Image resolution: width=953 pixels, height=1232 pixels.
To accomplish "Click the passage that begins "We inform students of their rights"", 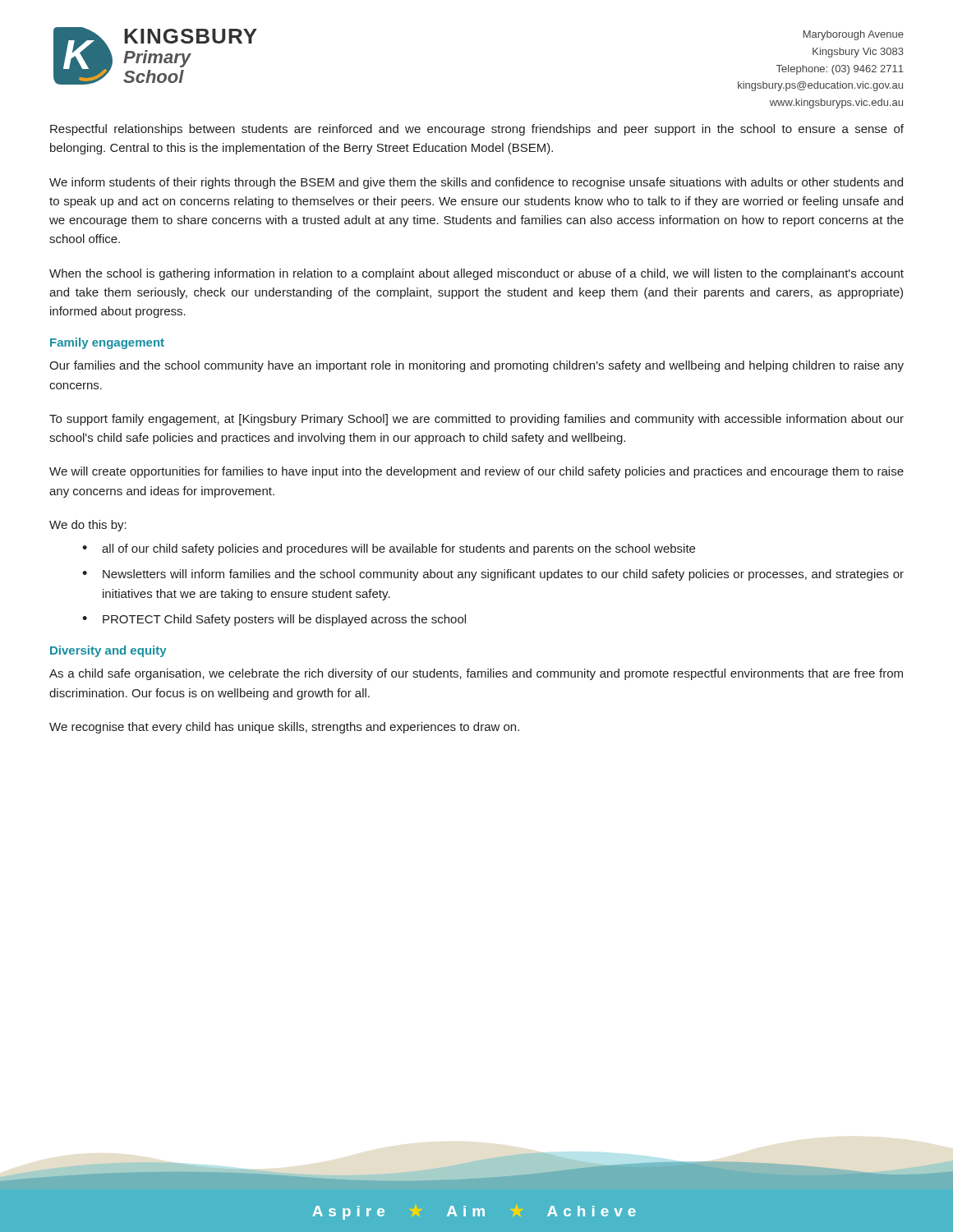I will (476, 210).
